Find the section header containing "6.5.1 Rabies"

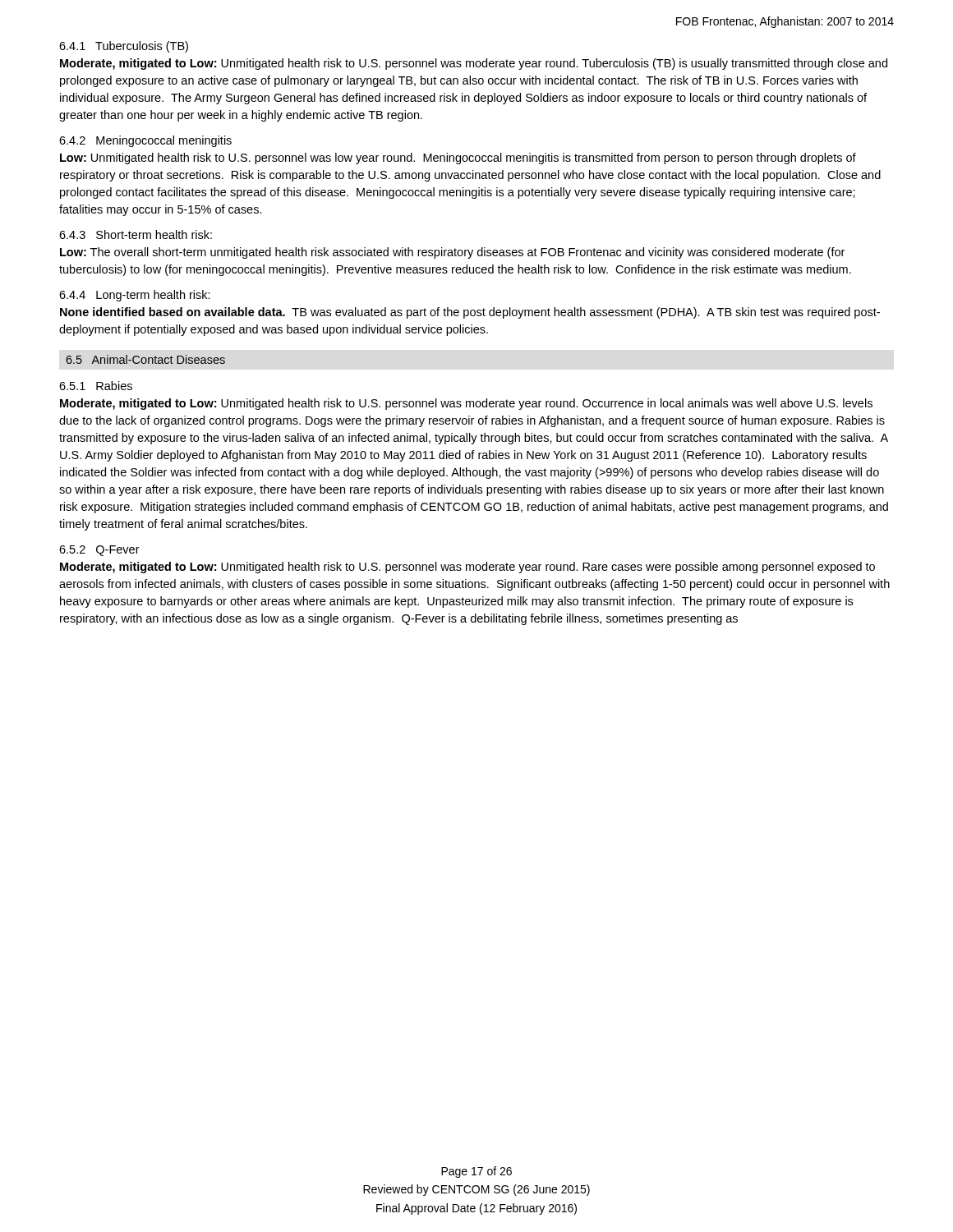point(96,386)
